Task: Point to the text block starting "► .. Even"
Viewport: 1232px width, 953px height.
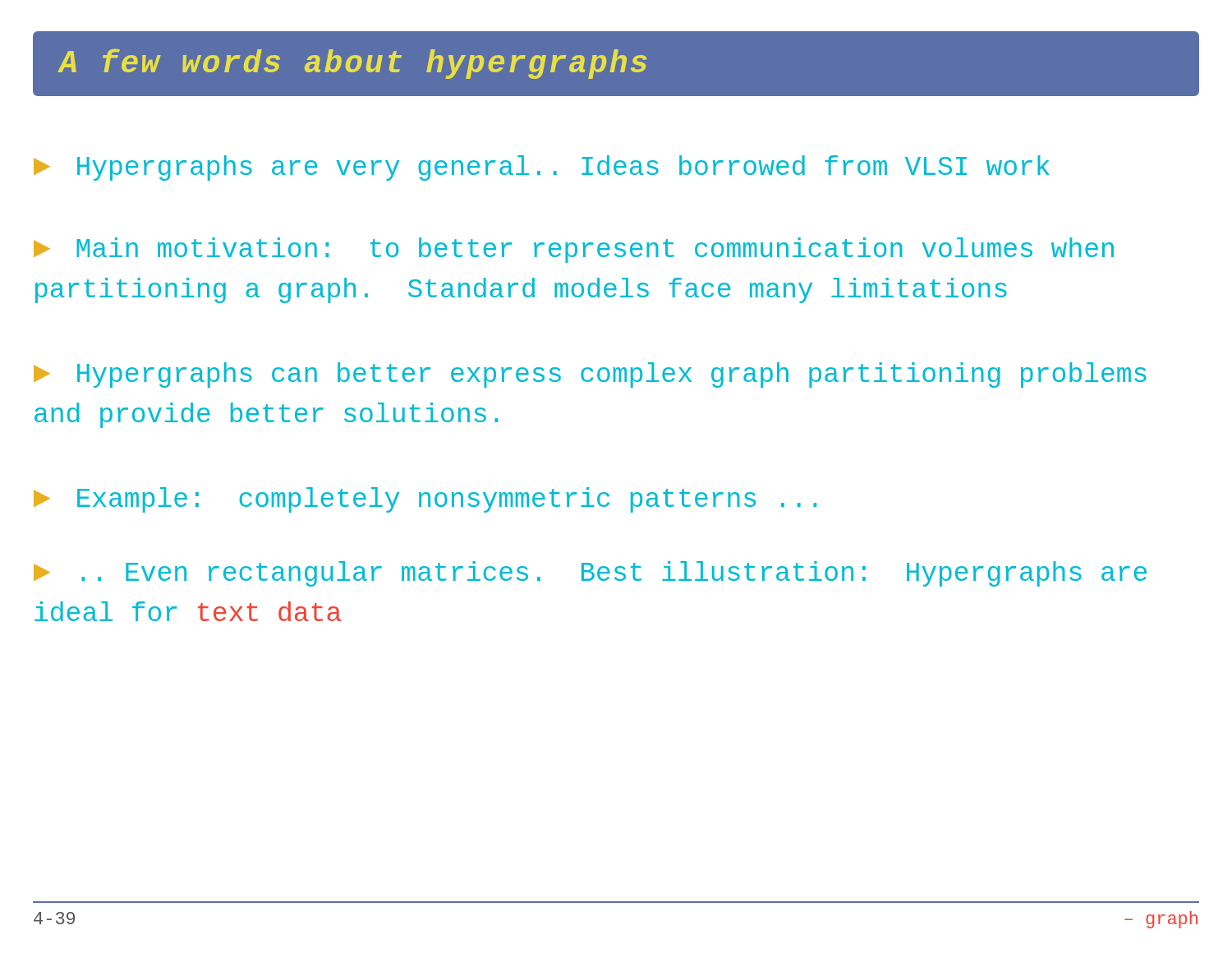Action: coord(591,591)
